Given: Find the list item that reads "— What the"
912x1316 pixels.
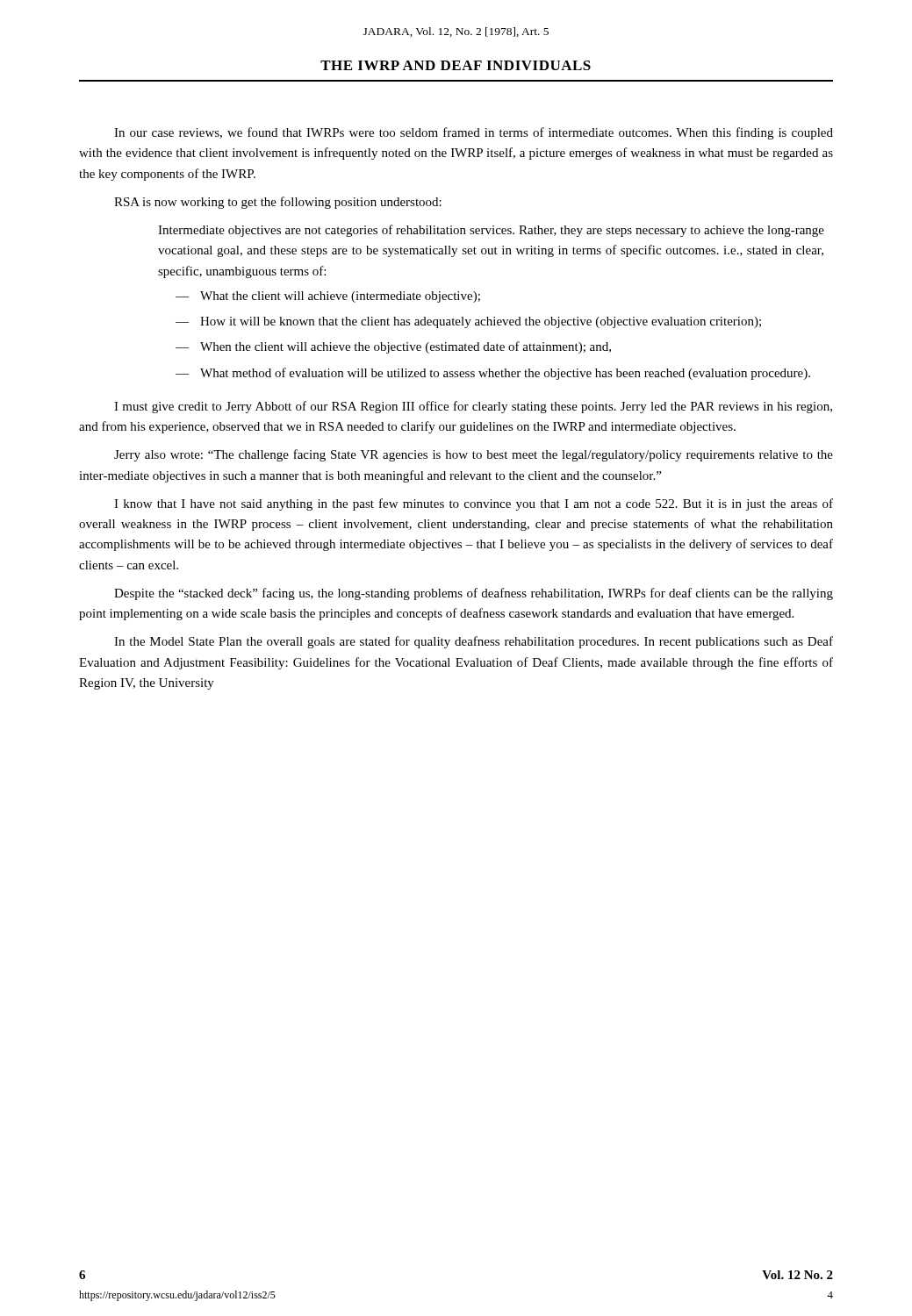Looking at the screenshot, I should (328, 297).
